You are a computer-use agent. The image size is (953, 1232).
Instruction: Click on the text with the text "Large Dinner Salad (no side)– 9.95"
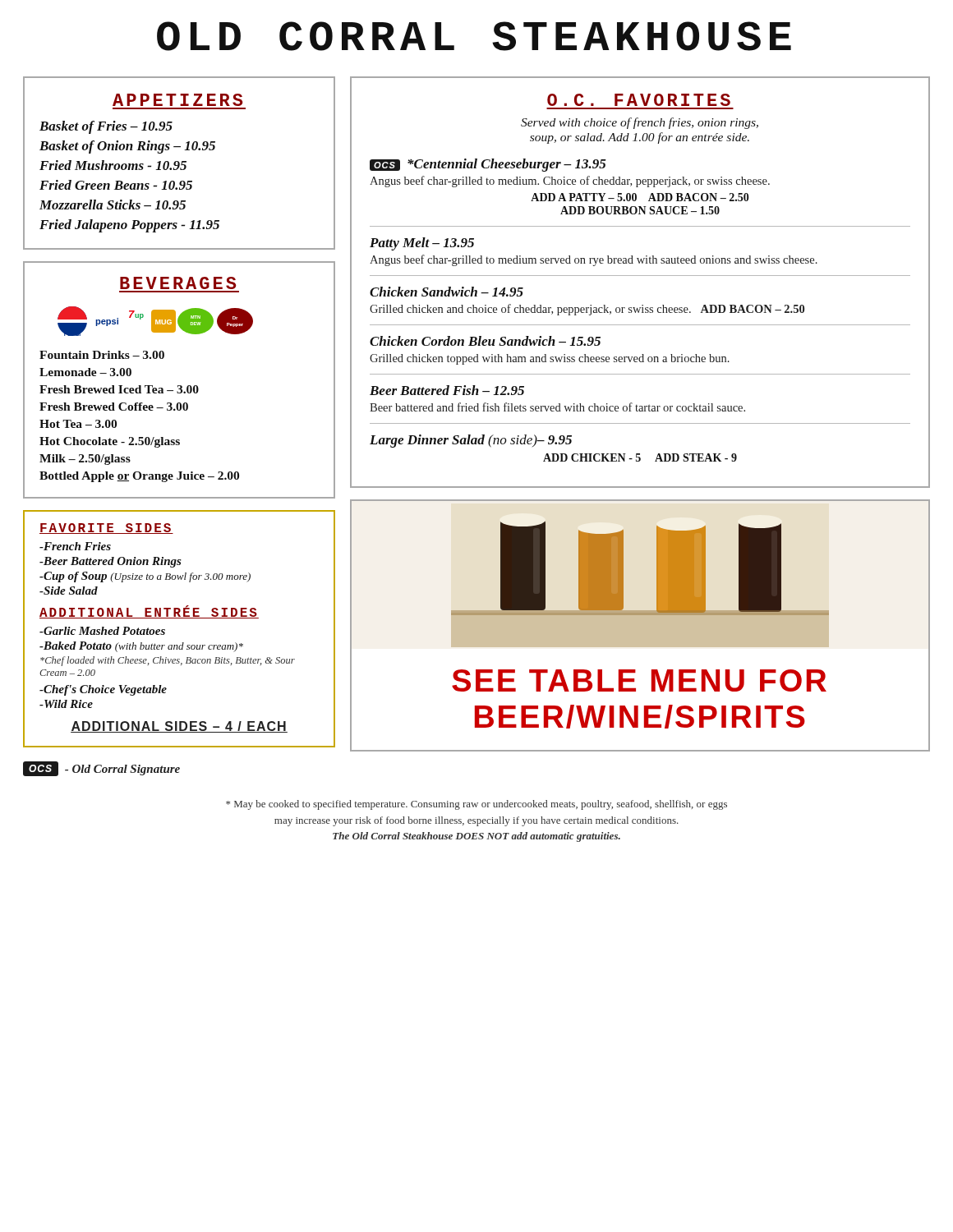471,440
